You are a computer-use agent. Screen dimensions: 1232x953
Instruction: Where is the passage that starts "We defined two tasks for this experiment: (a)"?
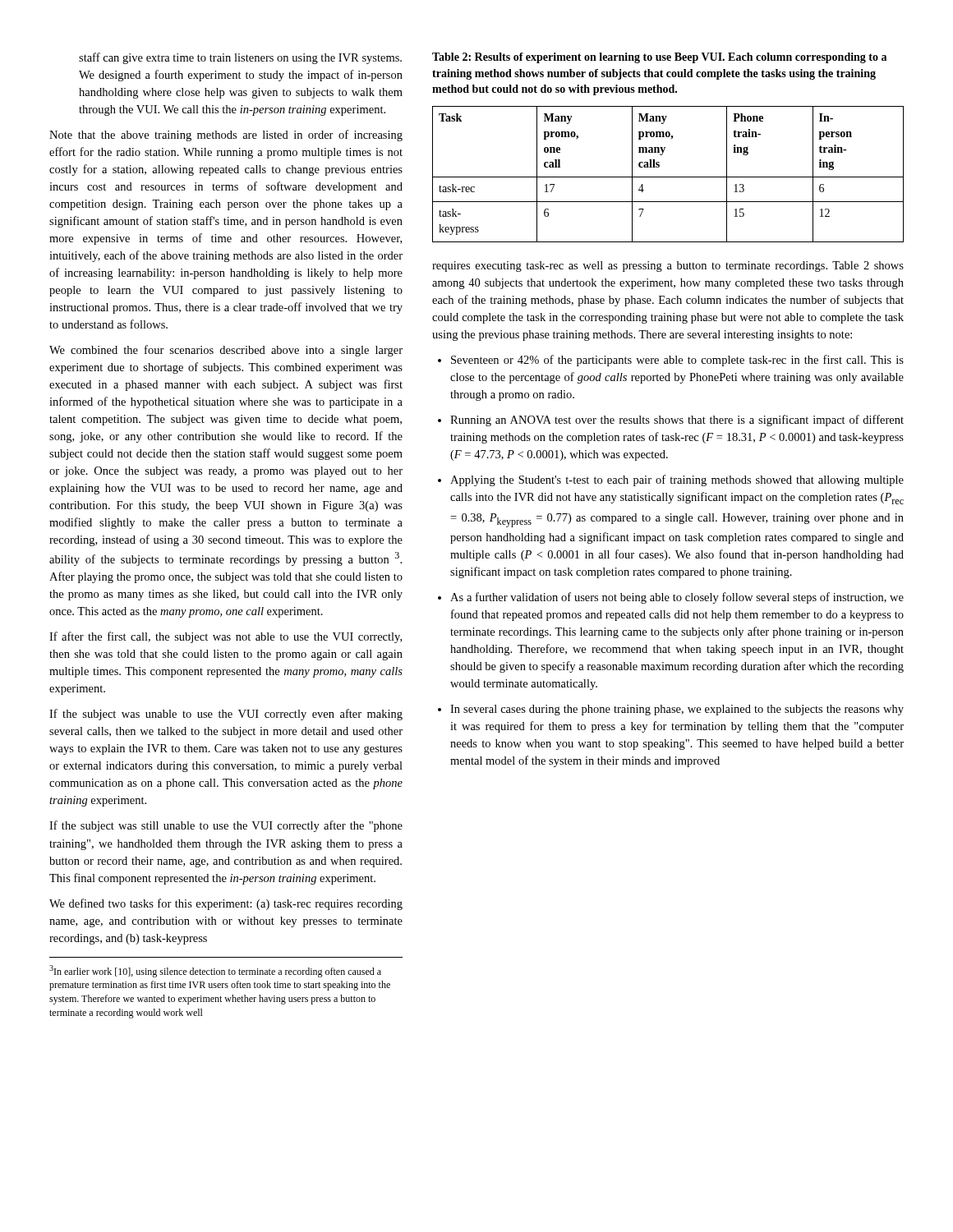click(x=226, y=921)
